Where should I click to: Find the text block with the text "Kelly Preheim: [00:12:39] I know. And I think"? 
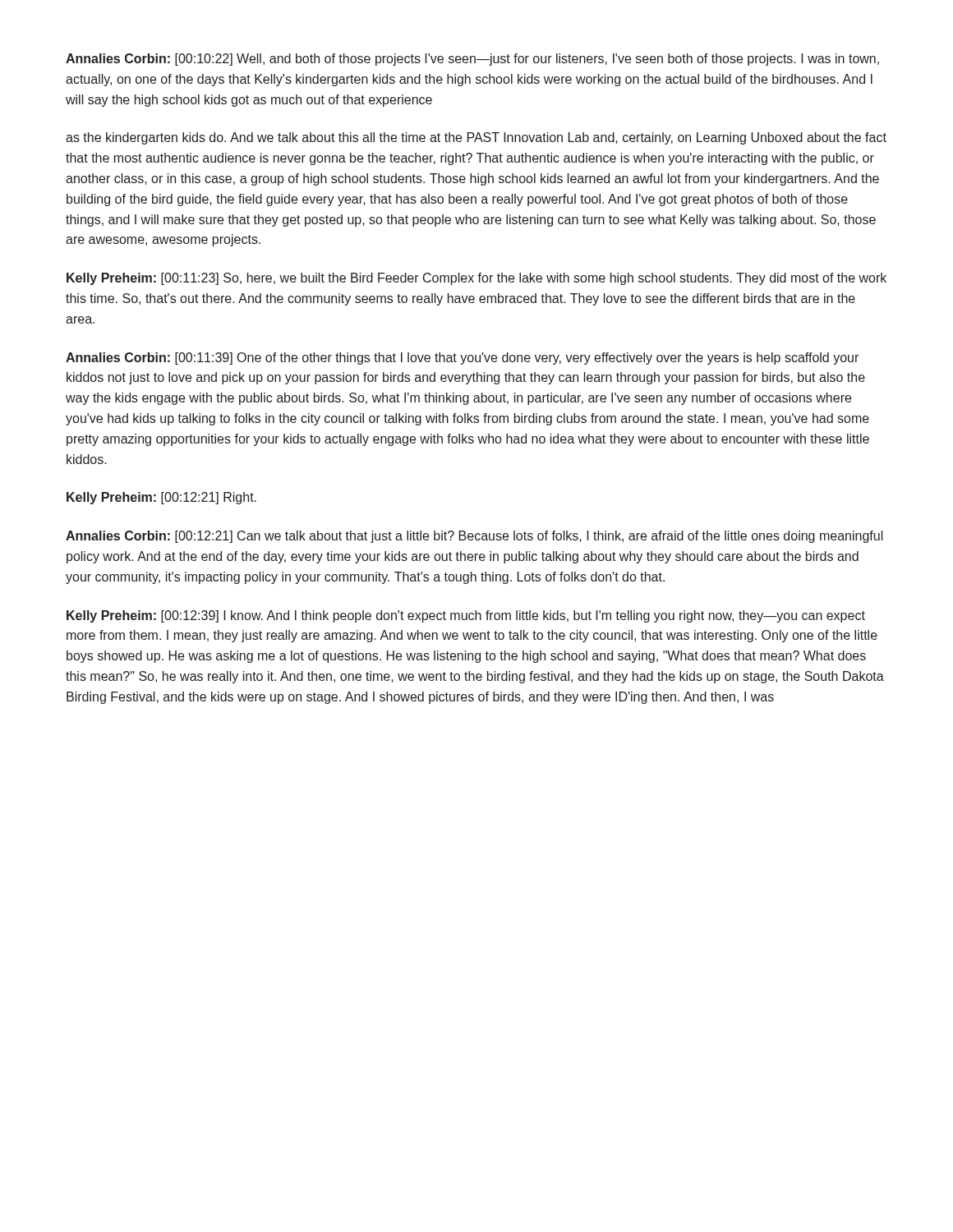point(476,657)
